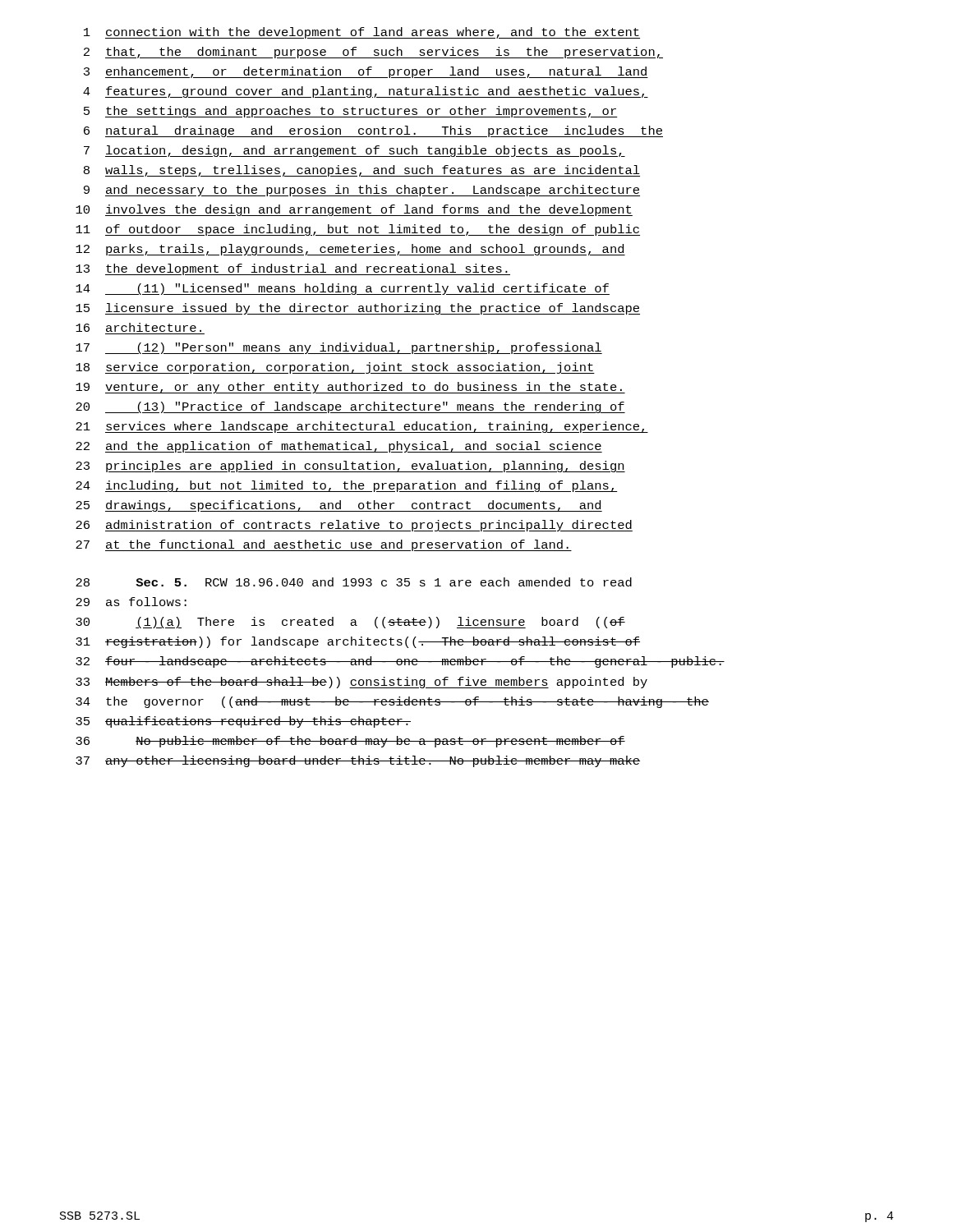
Task: Select the list item that reads "24 including, but not limited to, the"
Action: click(x=338, y=487)
